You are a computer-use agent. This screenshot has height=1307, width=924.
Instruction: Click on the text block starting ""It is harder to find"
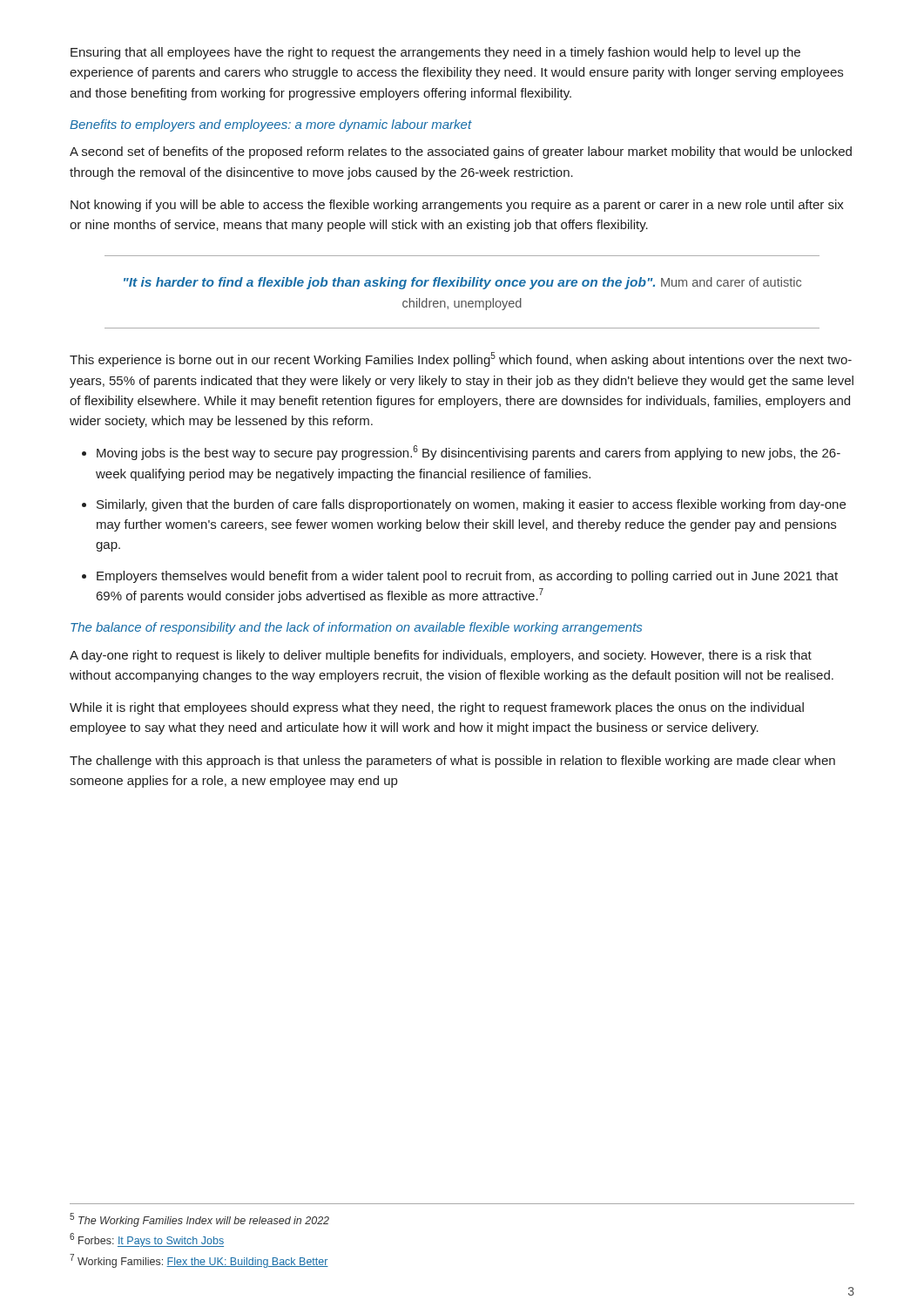(x=462, y=292)
